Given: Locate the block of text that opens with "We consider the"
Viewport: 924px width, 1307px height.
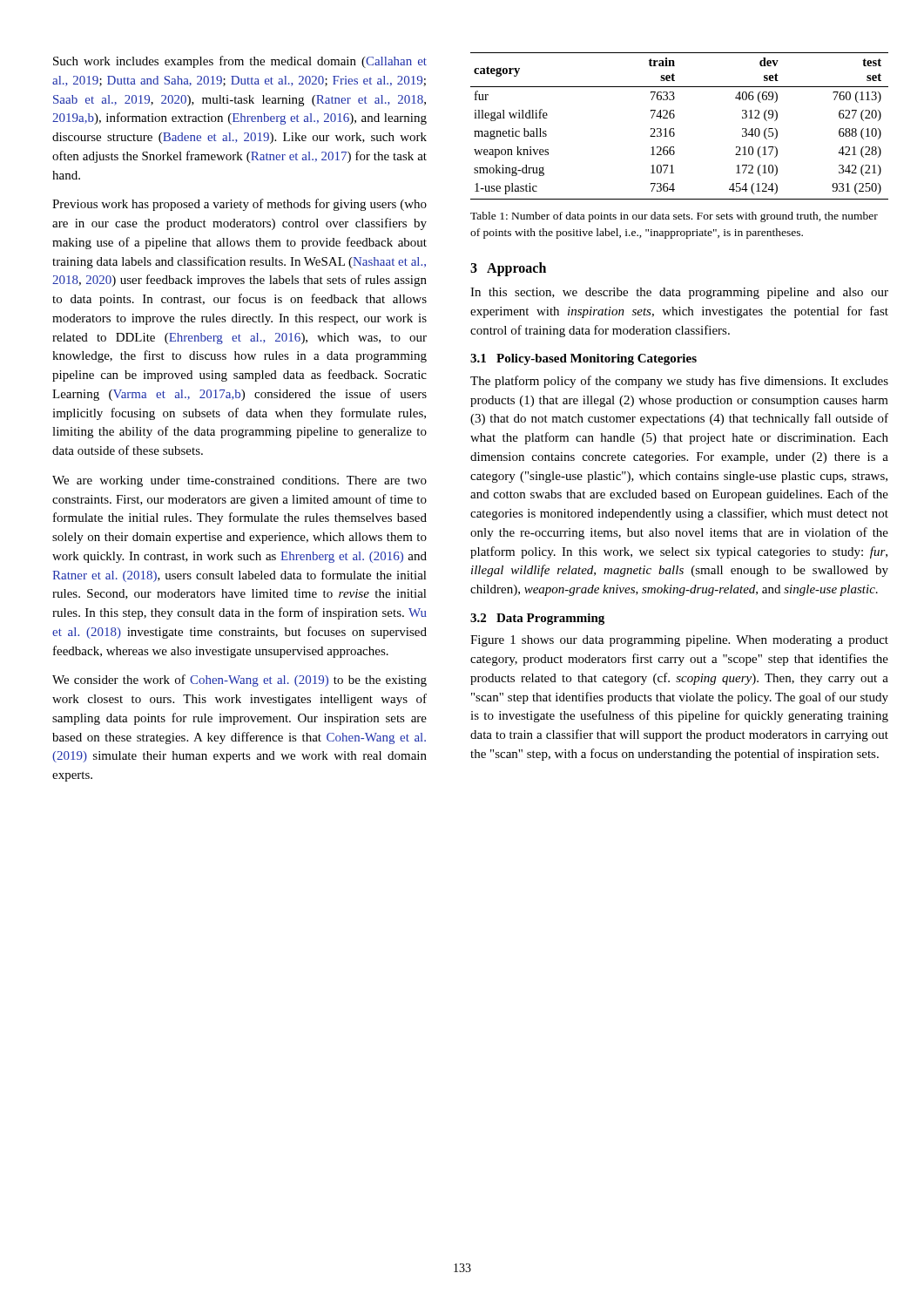Looking at the screenshot, I should pyautogui.click(x=240, y=728).
